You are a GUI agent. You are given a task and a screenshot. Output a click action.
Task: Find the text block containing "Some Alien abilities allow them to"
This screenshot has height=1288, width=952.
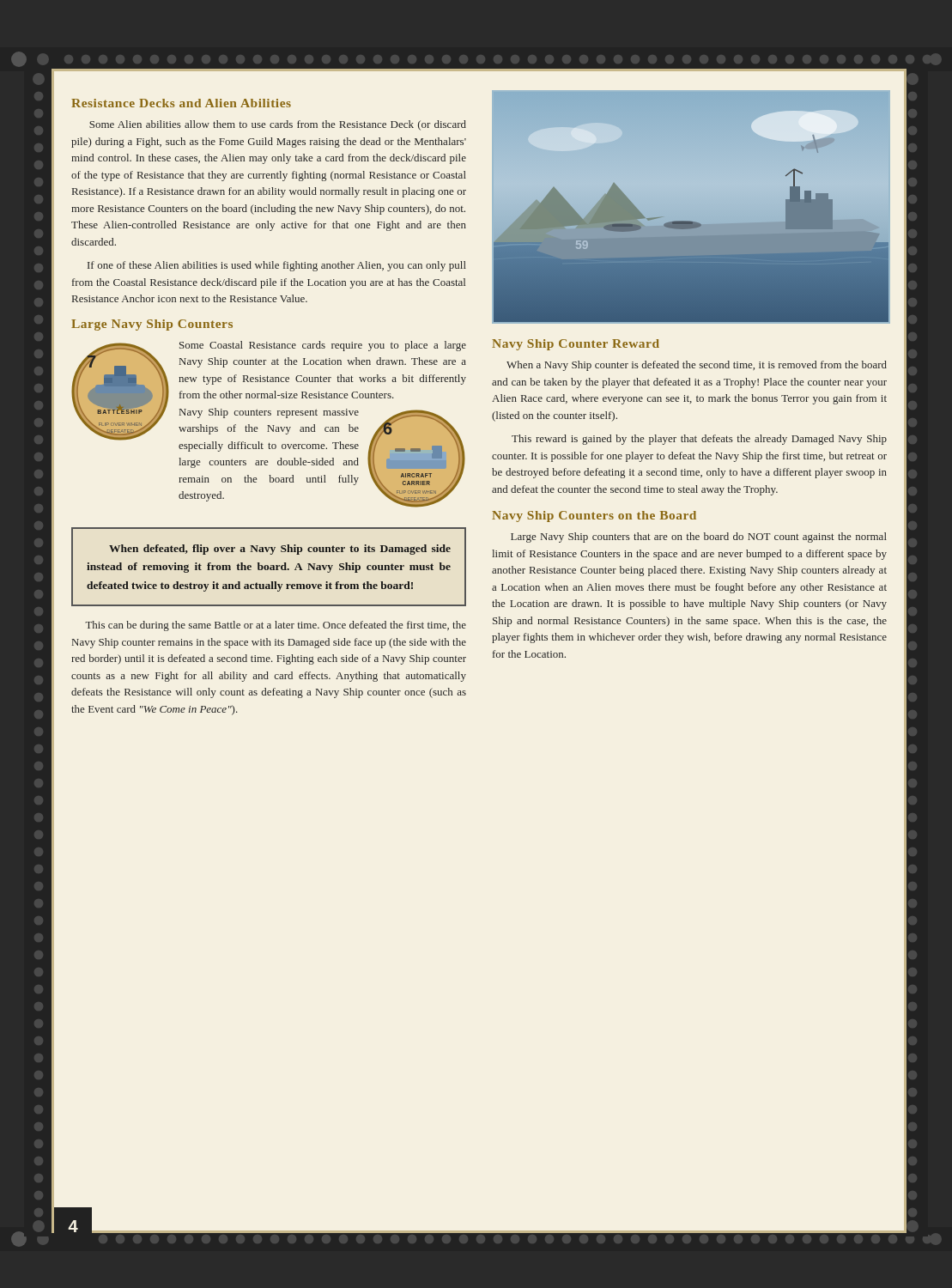click(x=269, y=183)
